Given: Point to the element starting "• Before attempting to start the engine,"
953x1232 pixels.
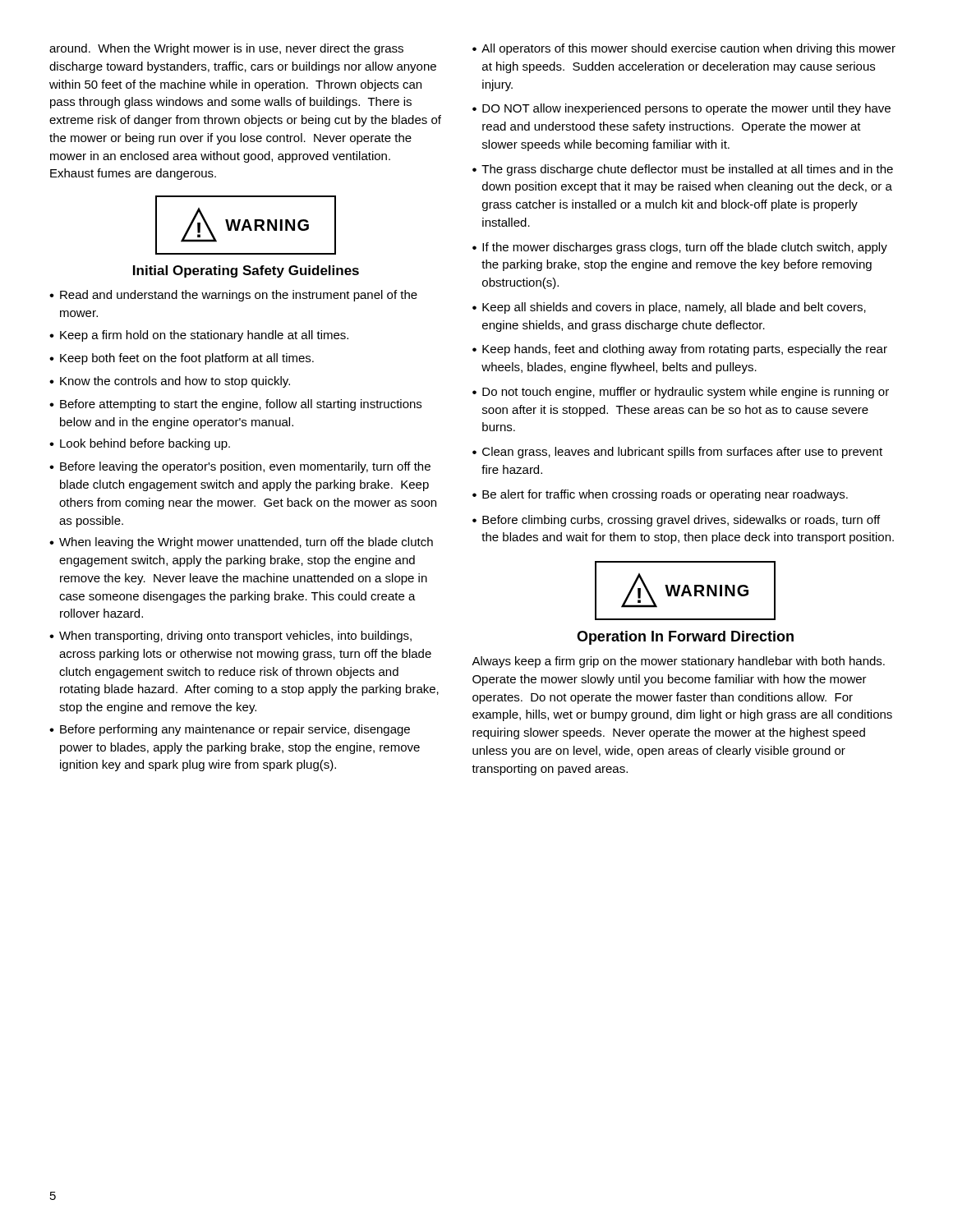Looking at the screenshot, I should [x=246, y=413].
